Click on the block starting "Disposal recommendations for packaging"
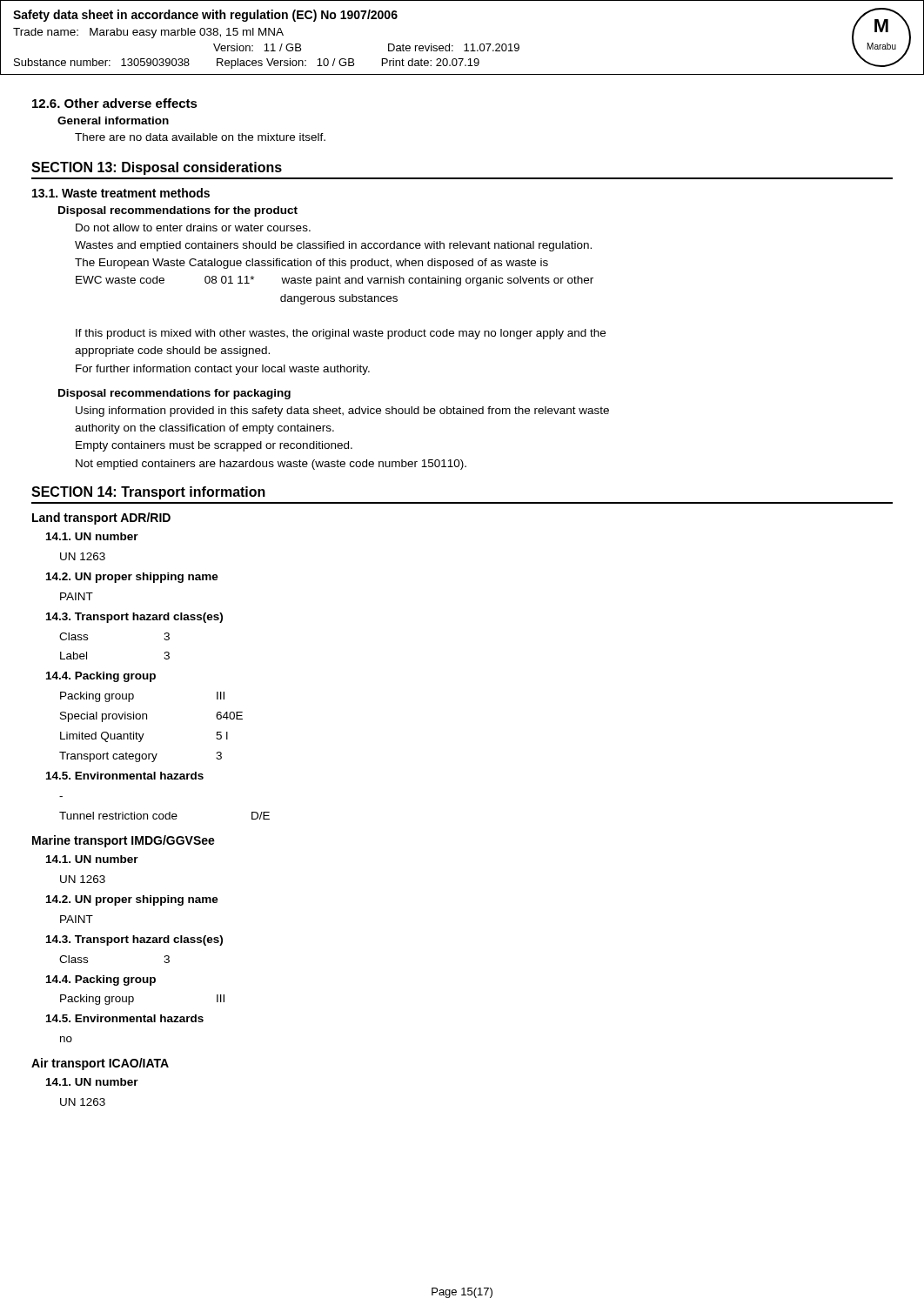 174,393
